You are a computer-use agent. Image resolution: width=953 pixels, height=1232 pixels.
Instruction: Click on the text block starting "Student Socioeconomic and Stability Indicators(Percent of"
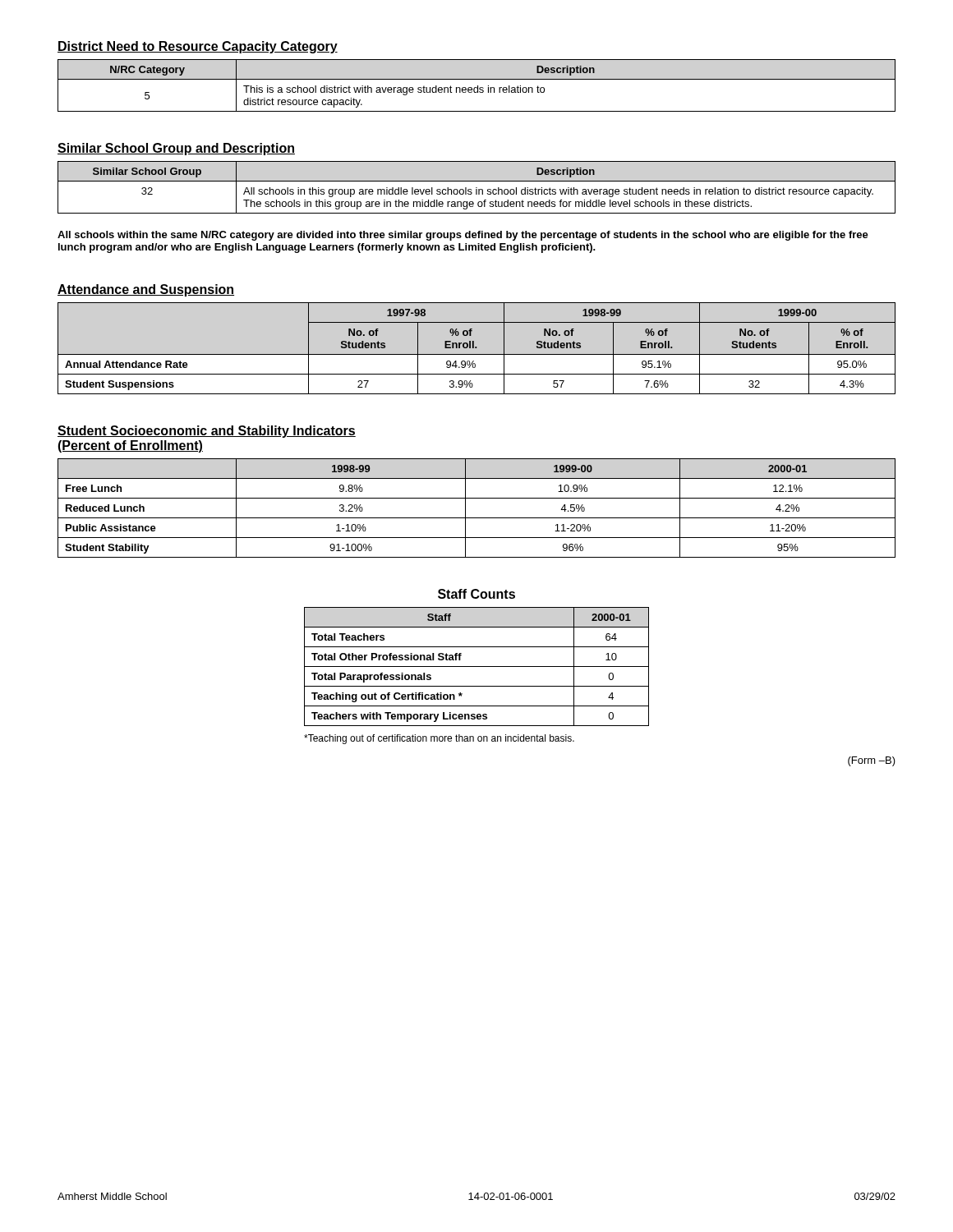207,432
